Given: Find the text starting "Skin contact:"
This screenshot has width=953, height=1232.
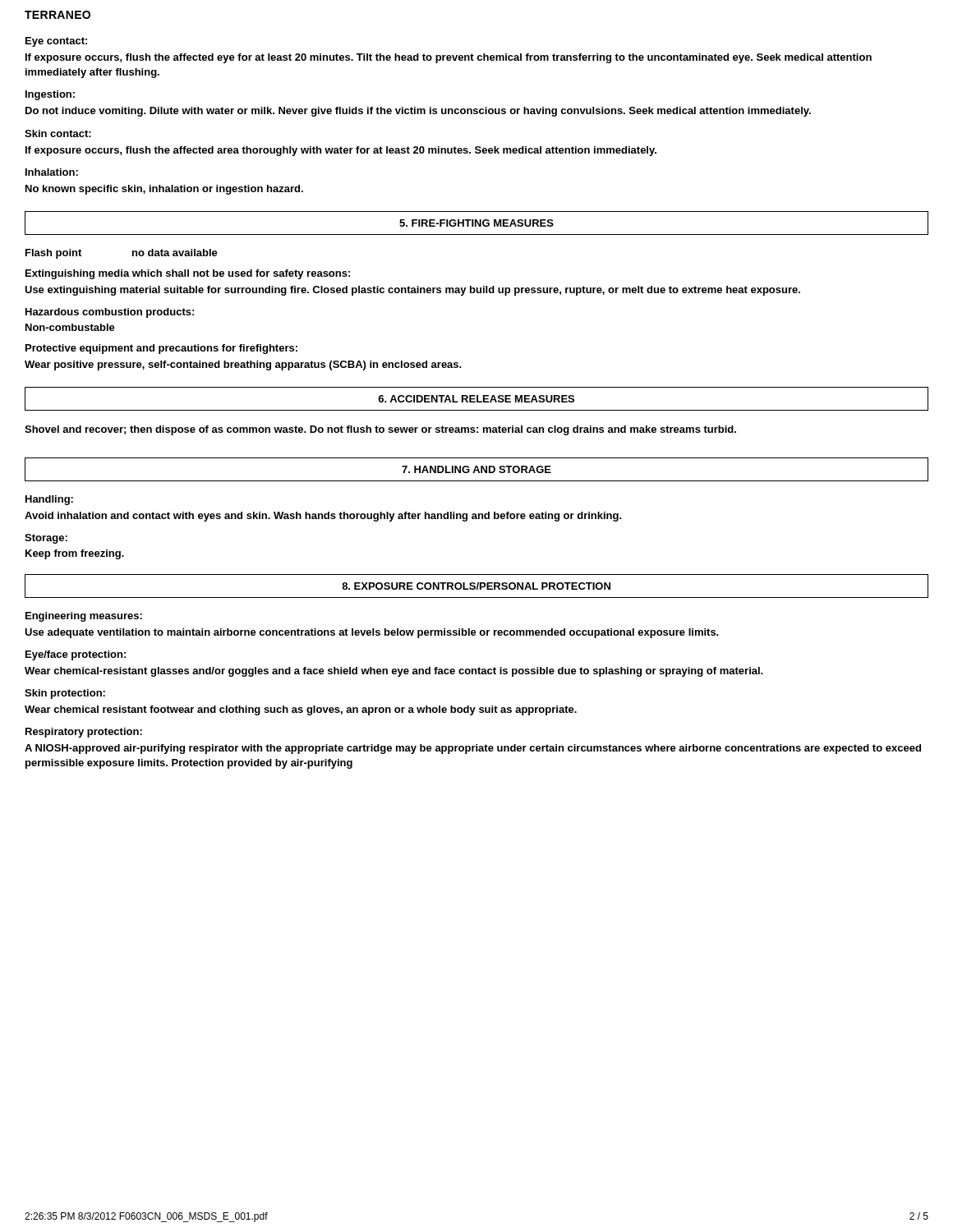Looking at the screenshot, I should (x=58, y=133).
